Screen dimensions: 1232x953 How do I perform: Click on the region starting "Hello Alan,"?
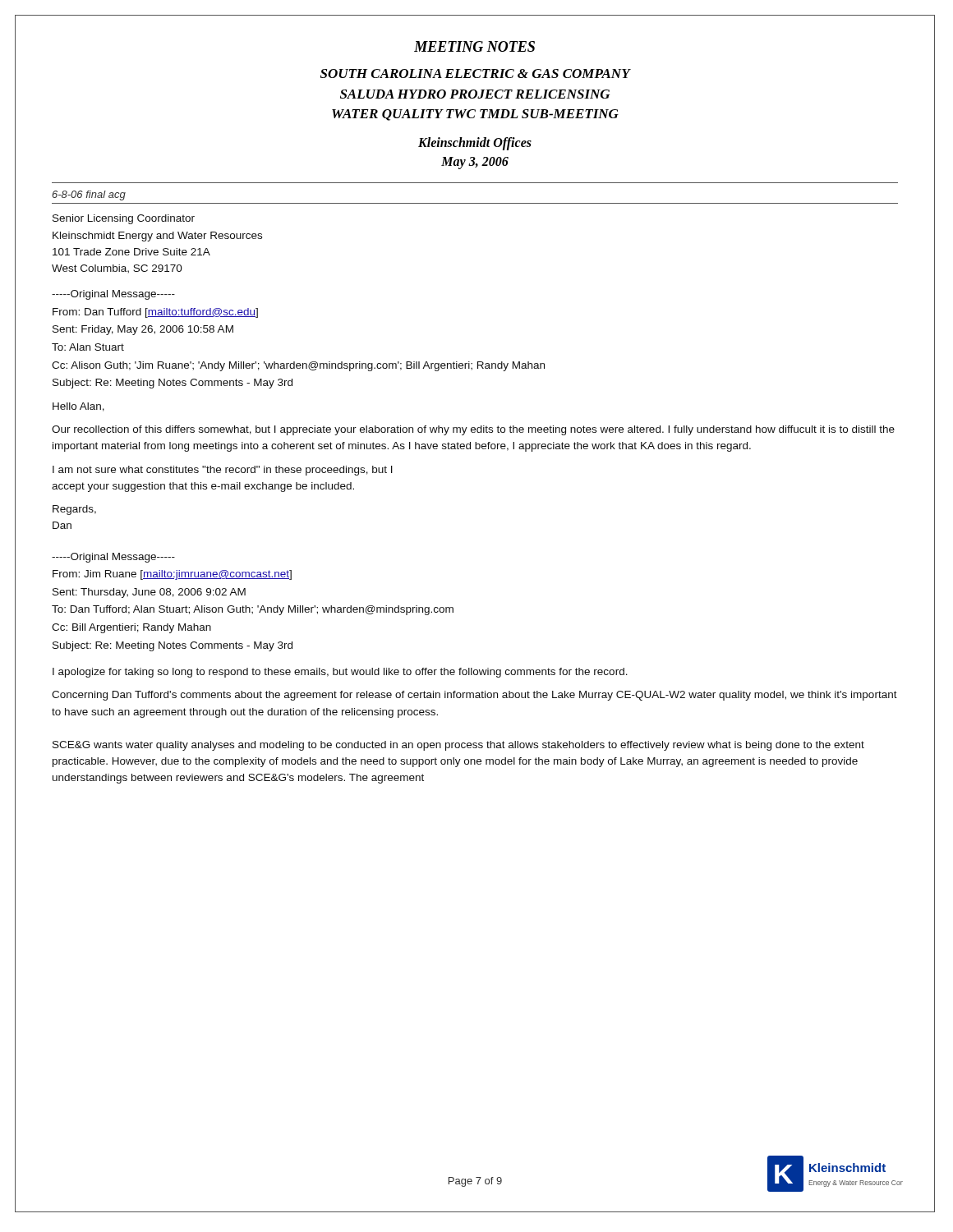click(78, 406)
